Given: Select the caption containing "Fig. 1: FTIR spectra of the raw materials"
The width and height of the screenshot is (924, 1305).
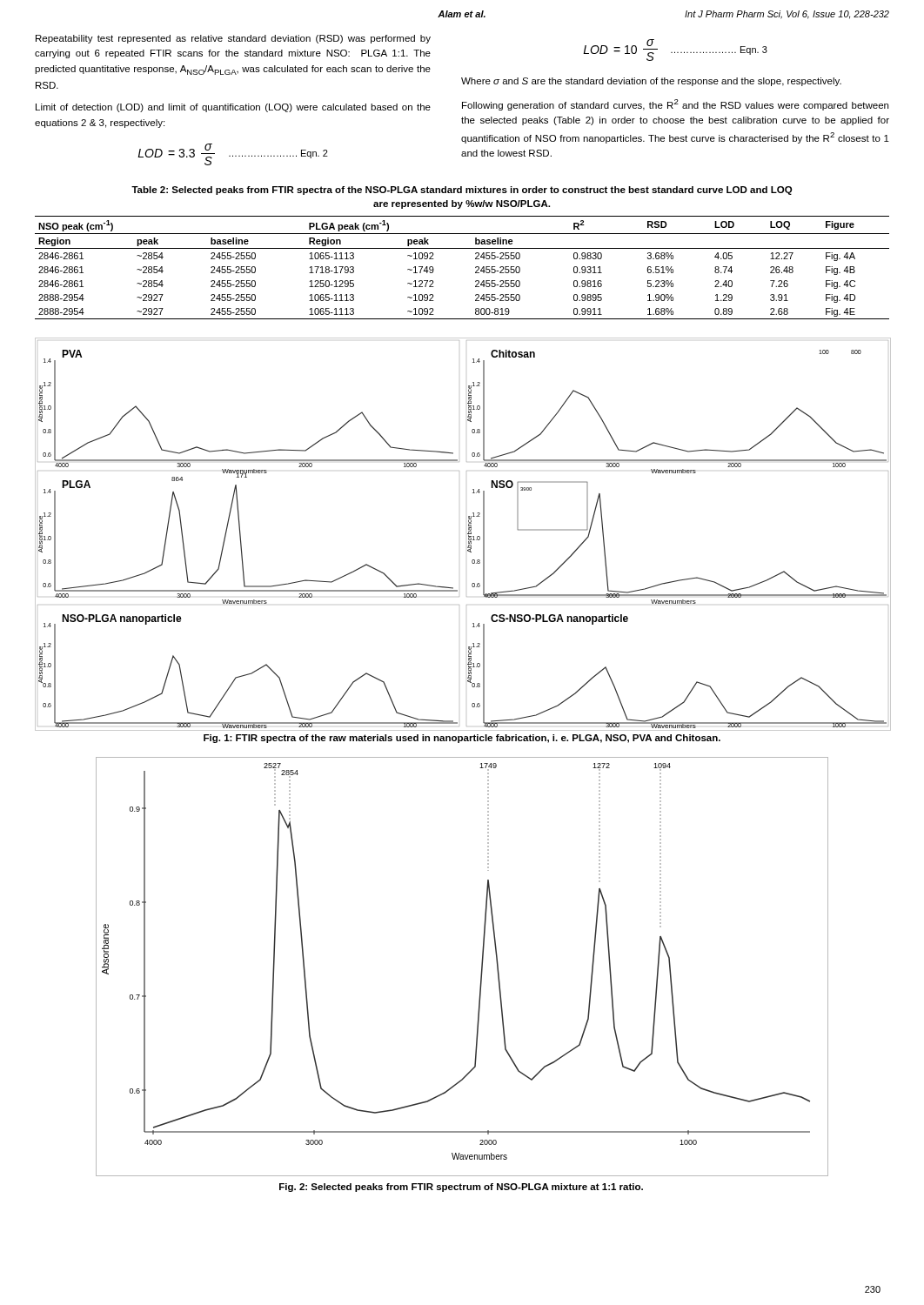Looking at the screenshot, I should (462, 738).
